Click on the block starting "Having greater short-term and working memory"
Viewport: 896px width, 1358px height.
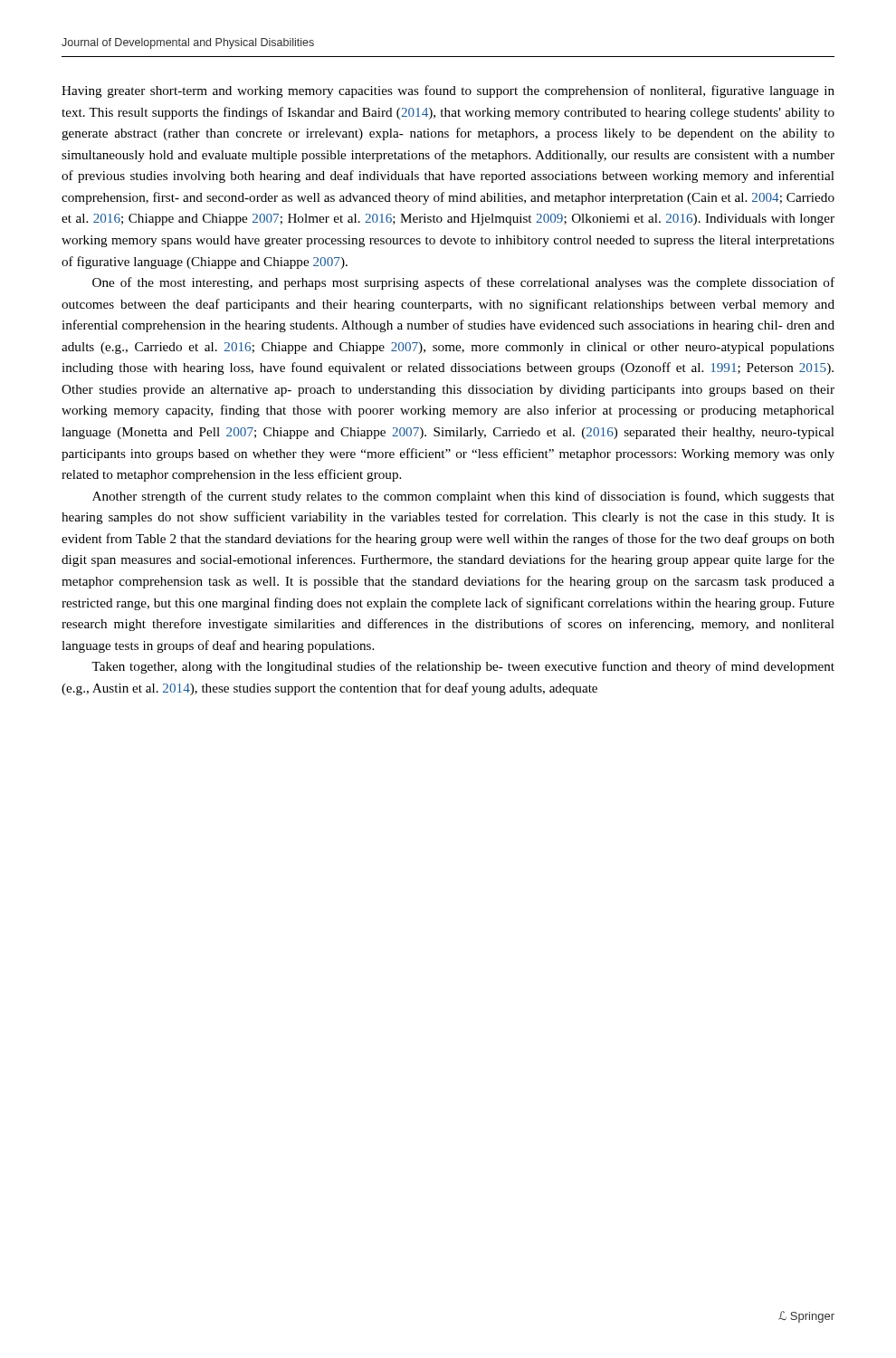click(x=448, y=176)
